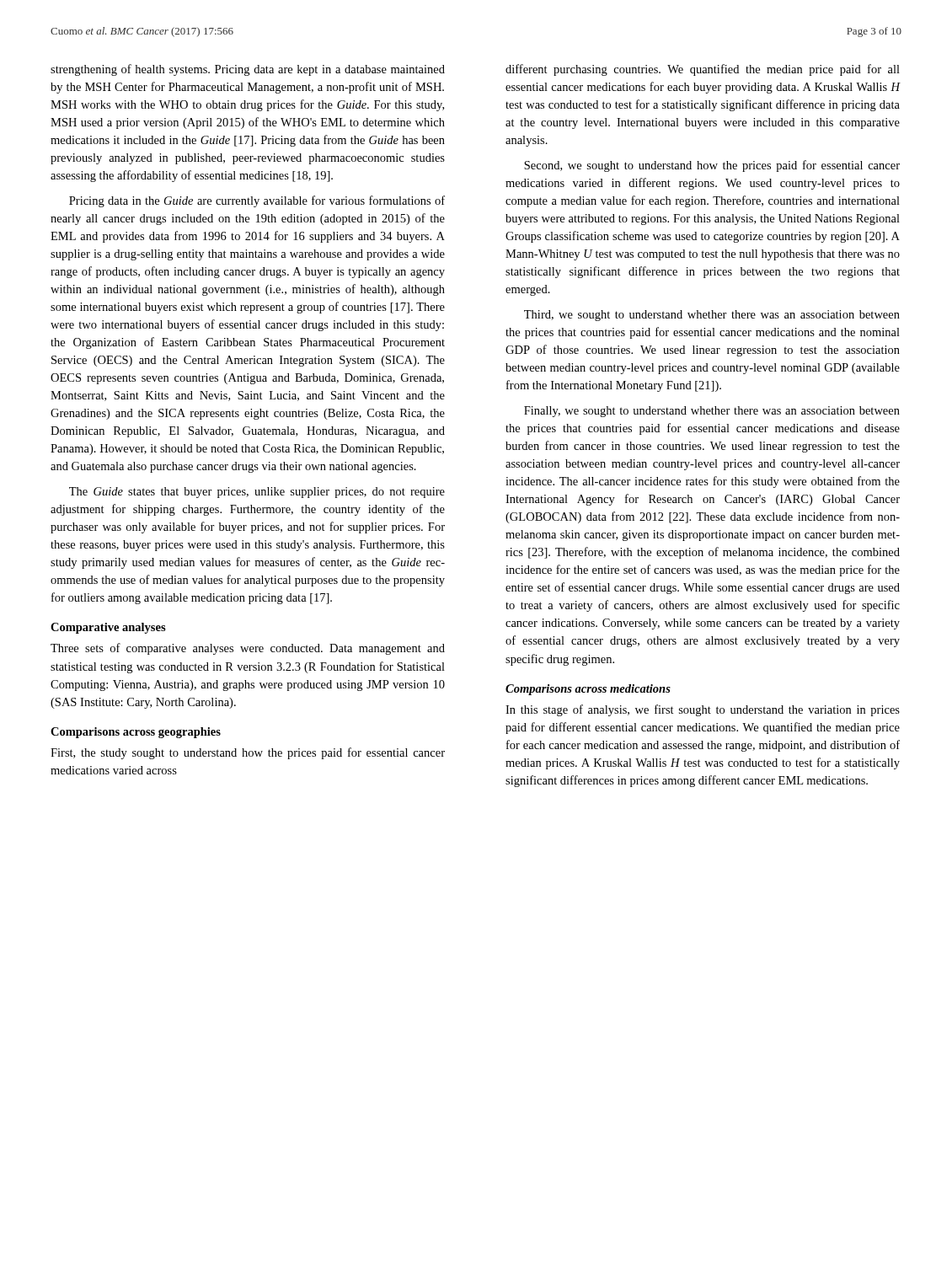952x1264 pixels.
Task: Locate the text block that says "In this stage of"
Action: click(x=703, y=745)
